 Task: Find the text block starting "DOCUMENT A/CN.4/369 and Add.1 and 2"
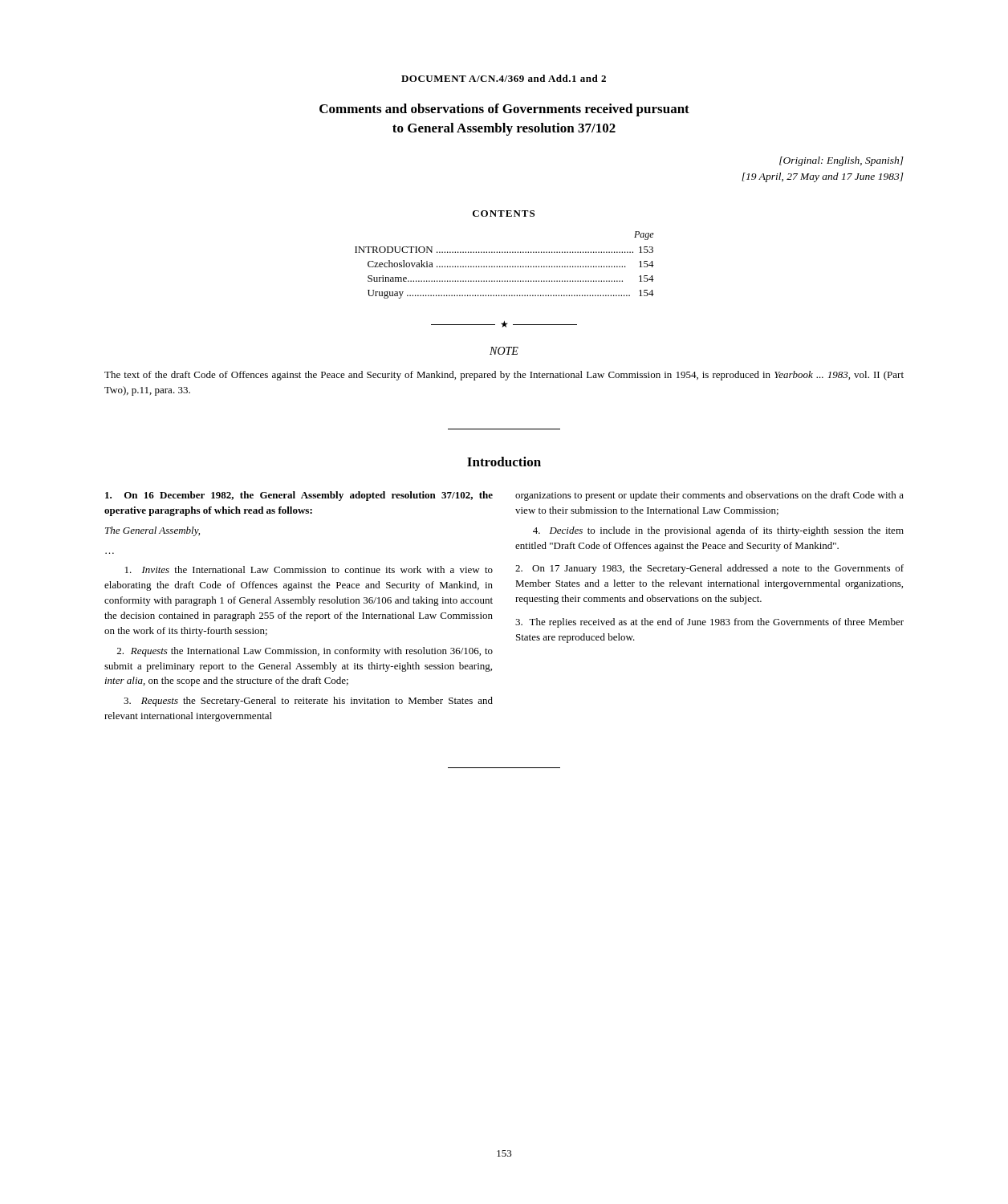pos(504,78)
